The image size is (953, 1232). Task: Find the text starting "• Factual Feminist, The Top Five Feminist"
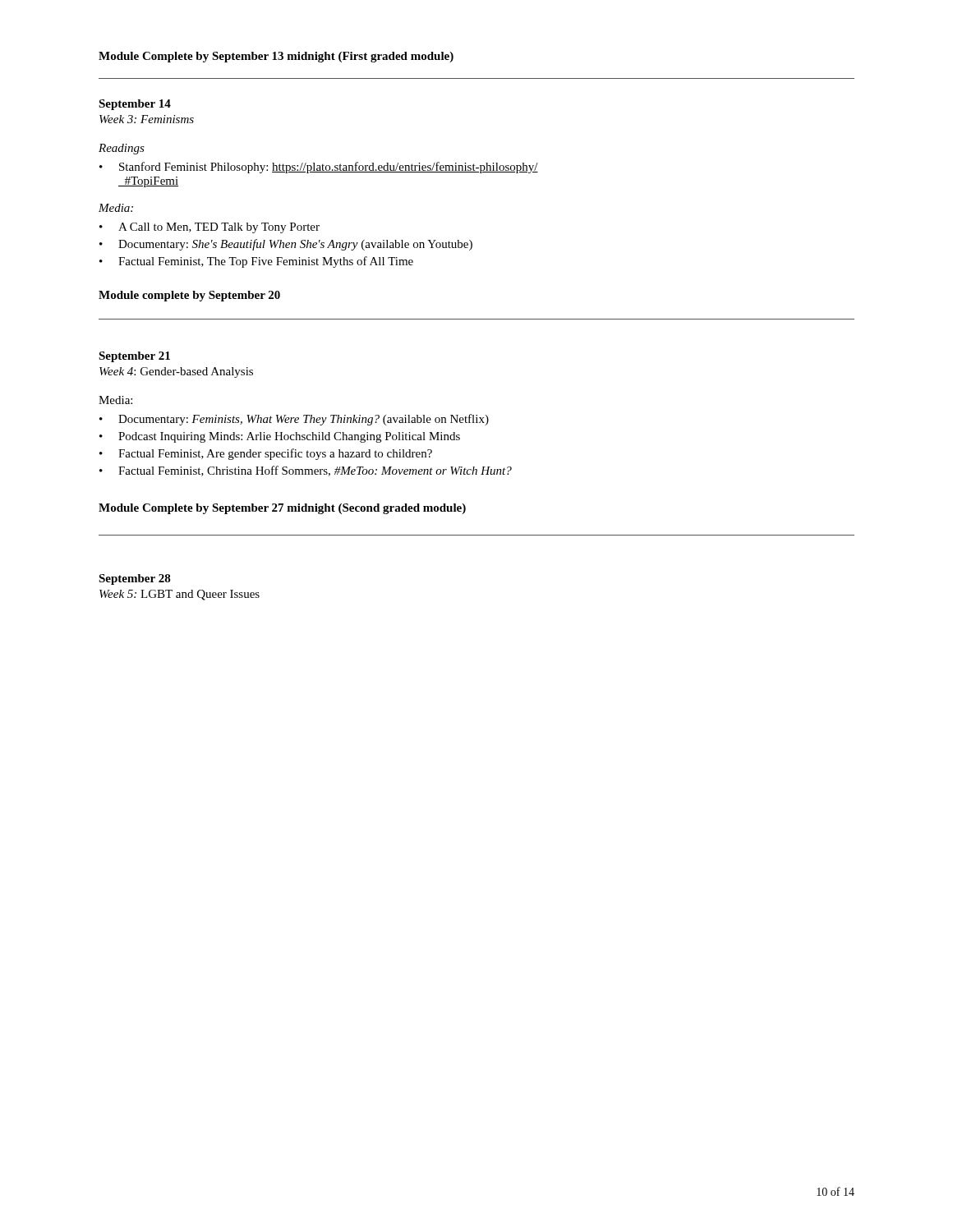click(x=256, y=262)
